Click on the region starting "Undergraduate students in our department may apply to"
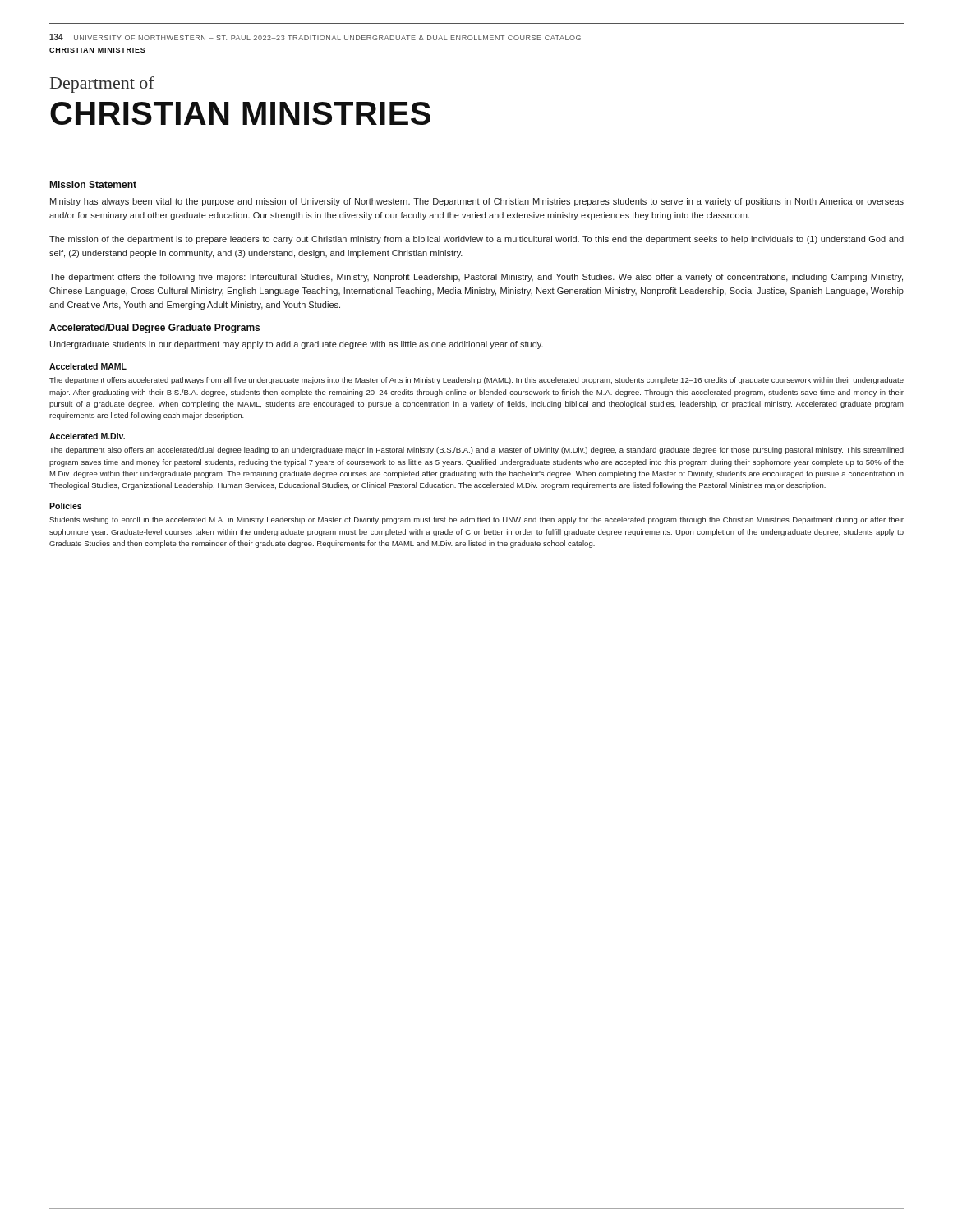This screenshot has height=1232, width=953. [296, 344]
